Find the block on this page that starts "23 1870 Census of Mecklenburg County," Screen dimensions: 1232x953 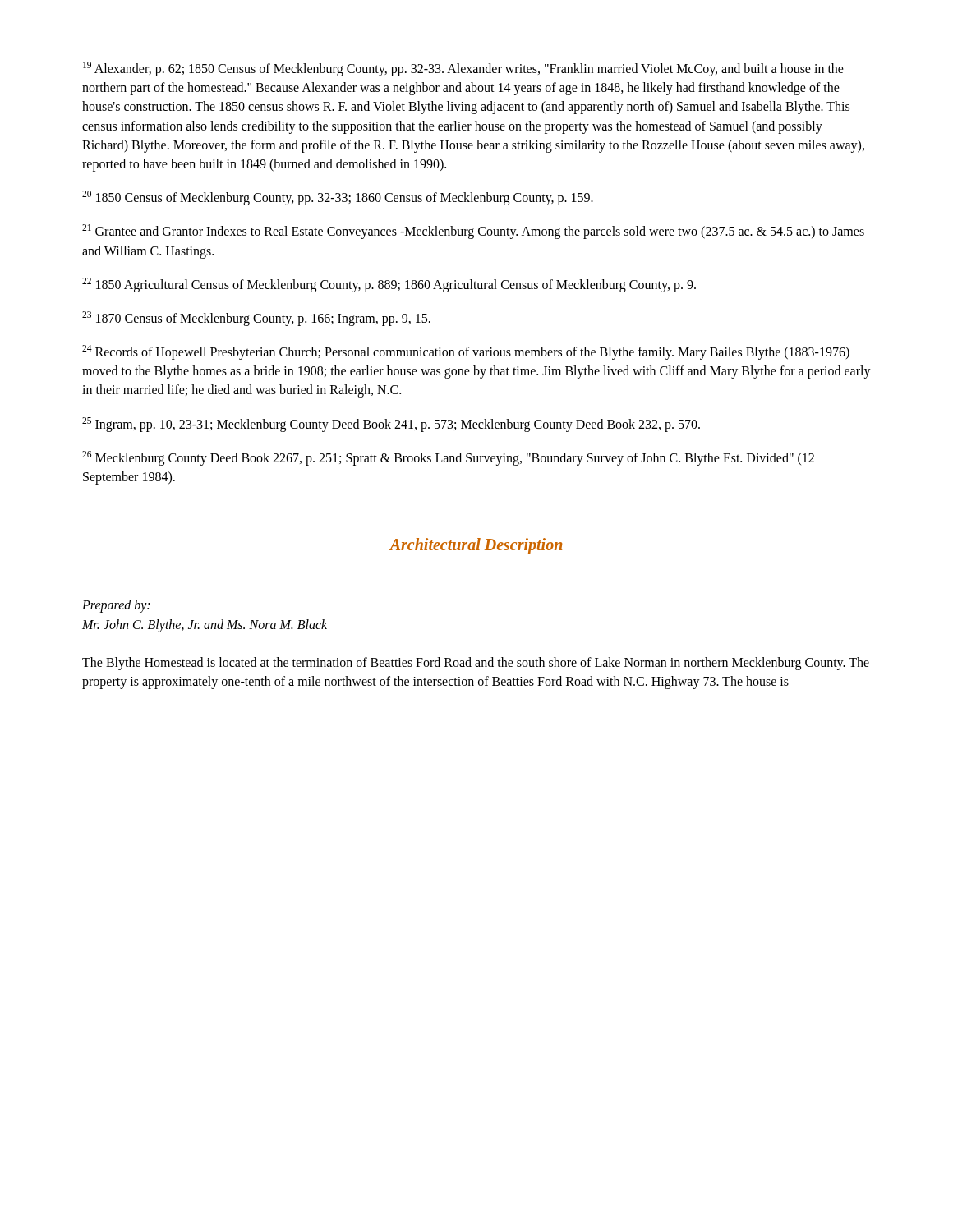[x=256, y=319]
